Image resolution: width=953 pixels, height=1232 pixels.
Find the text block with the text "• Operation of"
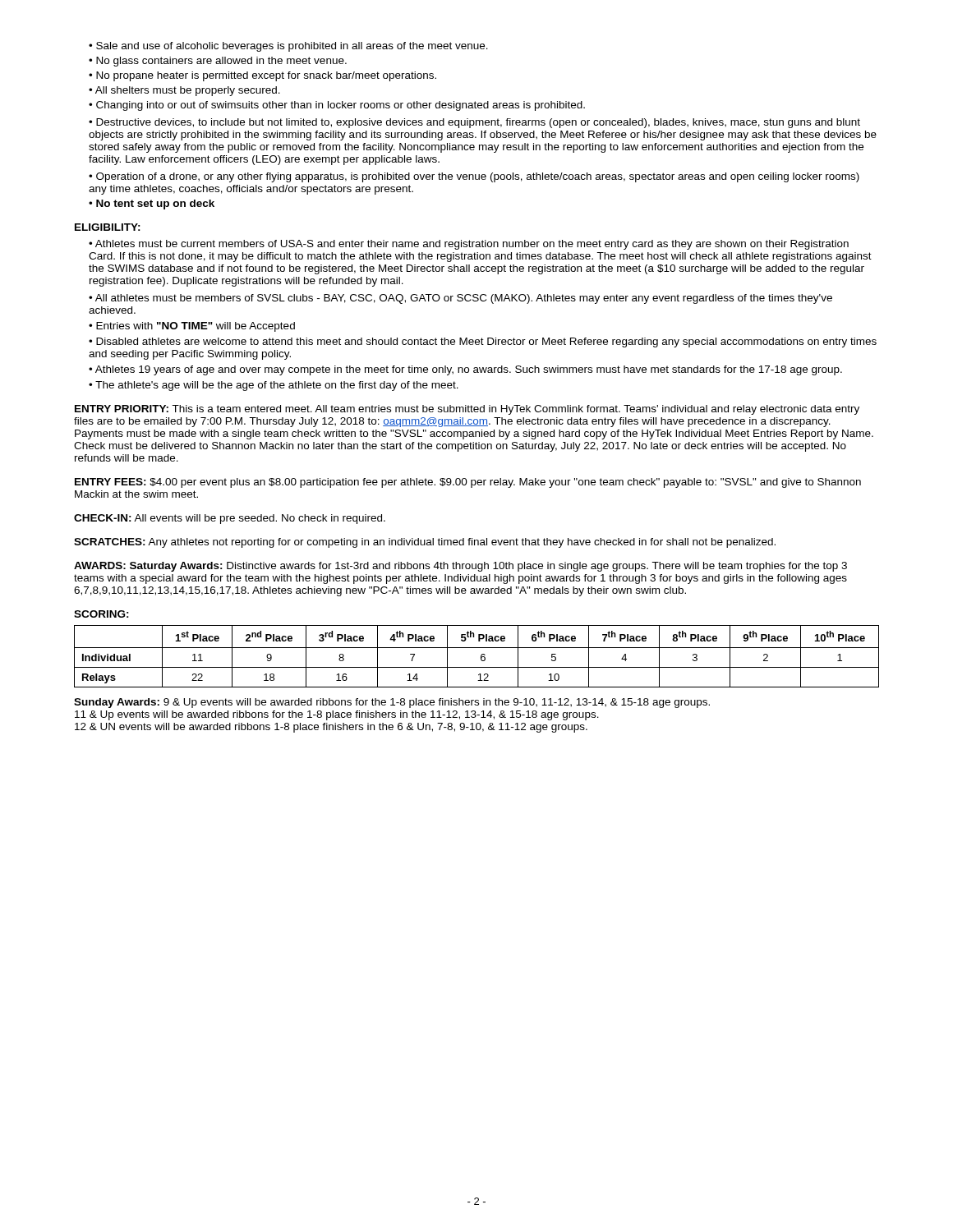point(474,182)
